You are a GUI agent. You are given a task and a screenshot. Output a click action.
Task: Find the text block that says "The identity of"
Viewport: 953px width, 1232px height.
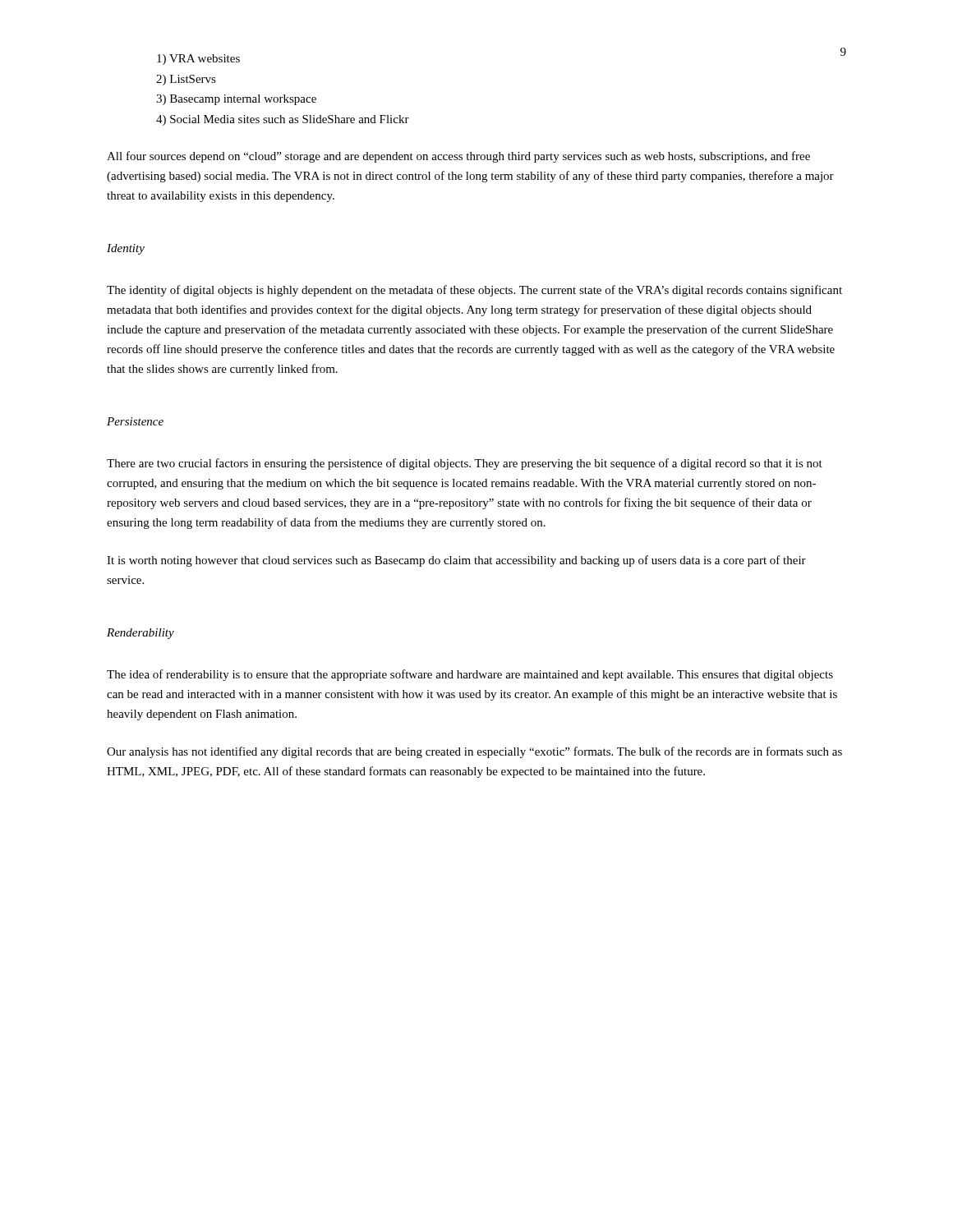pos(474,329)
